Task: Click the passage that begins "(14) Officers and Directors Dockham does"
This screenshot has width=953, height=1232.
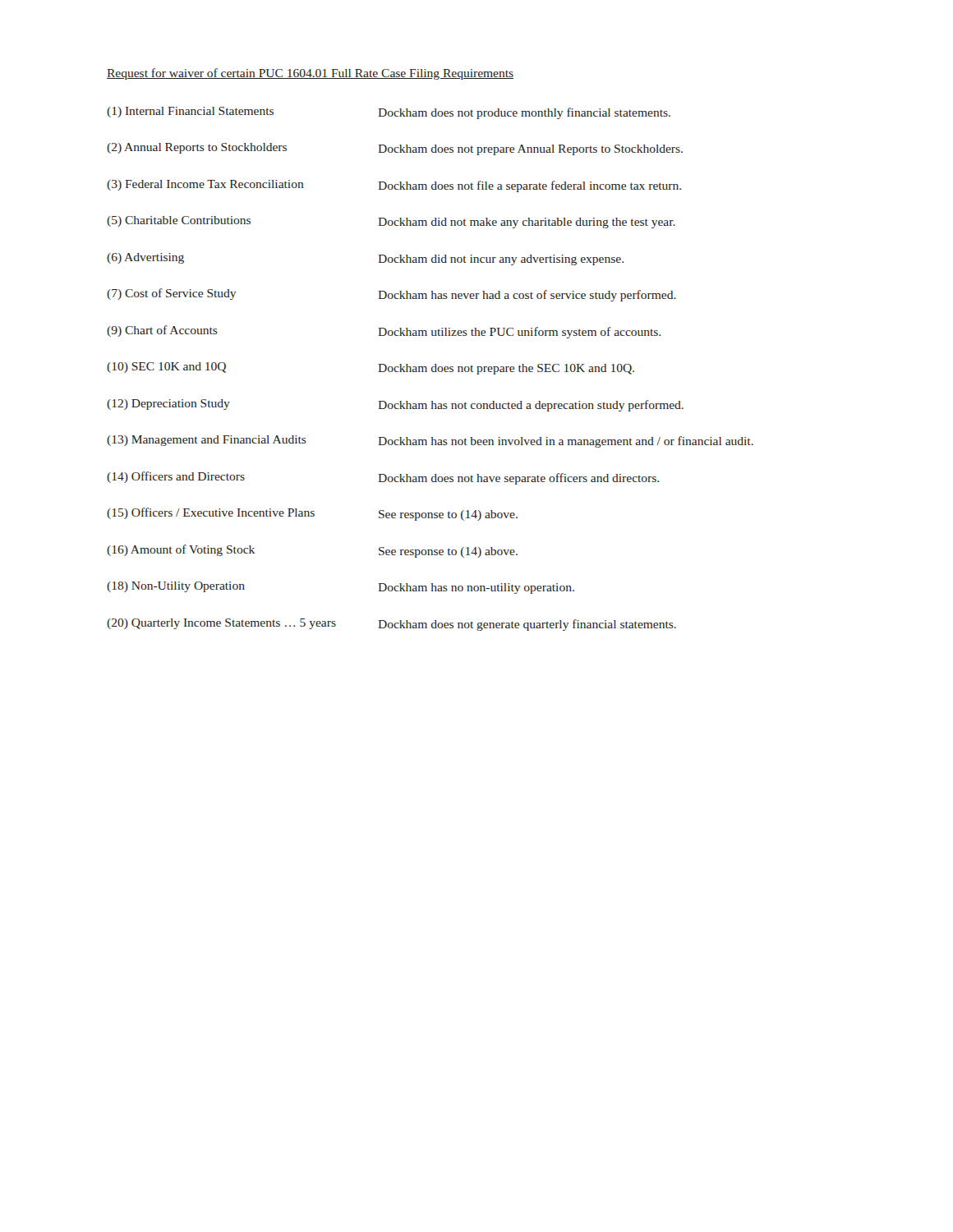Action: pos(493,478)
